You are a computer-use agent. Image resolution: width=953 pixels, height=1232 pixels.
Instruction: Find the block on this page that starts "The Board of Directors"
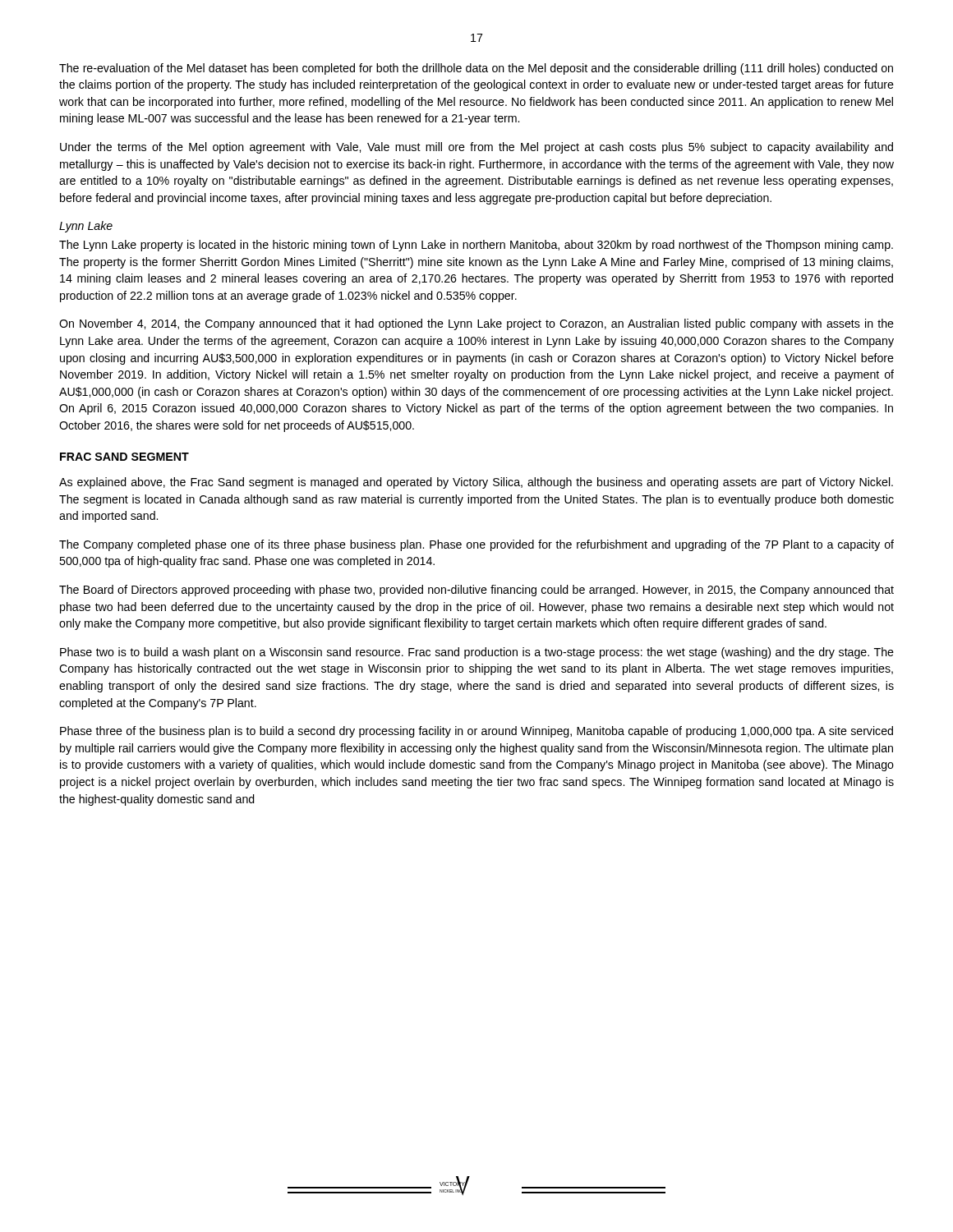(476, 607)
